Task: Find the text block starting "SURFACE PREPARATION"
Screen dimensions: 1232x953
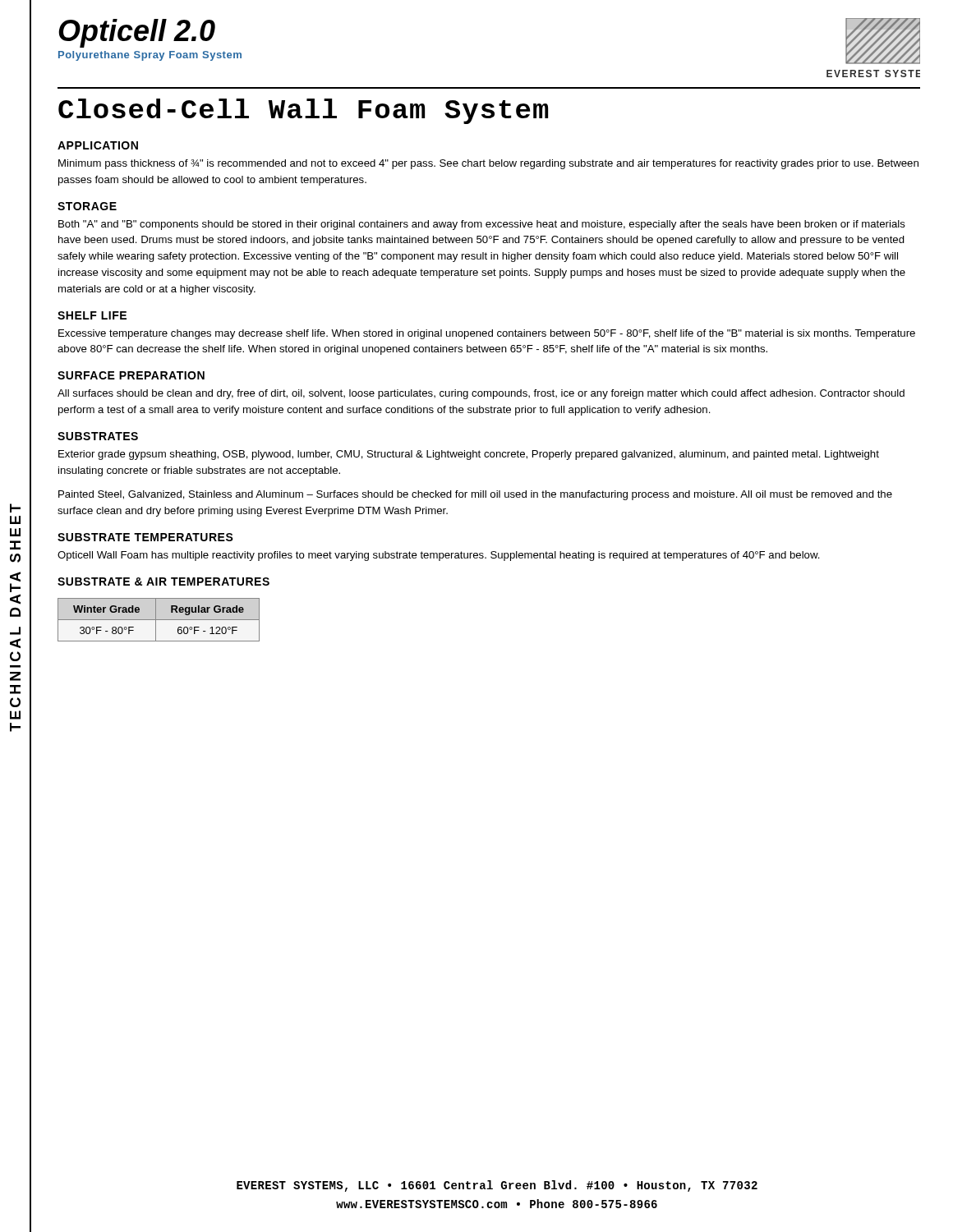Action: click(x=131, y=376)
